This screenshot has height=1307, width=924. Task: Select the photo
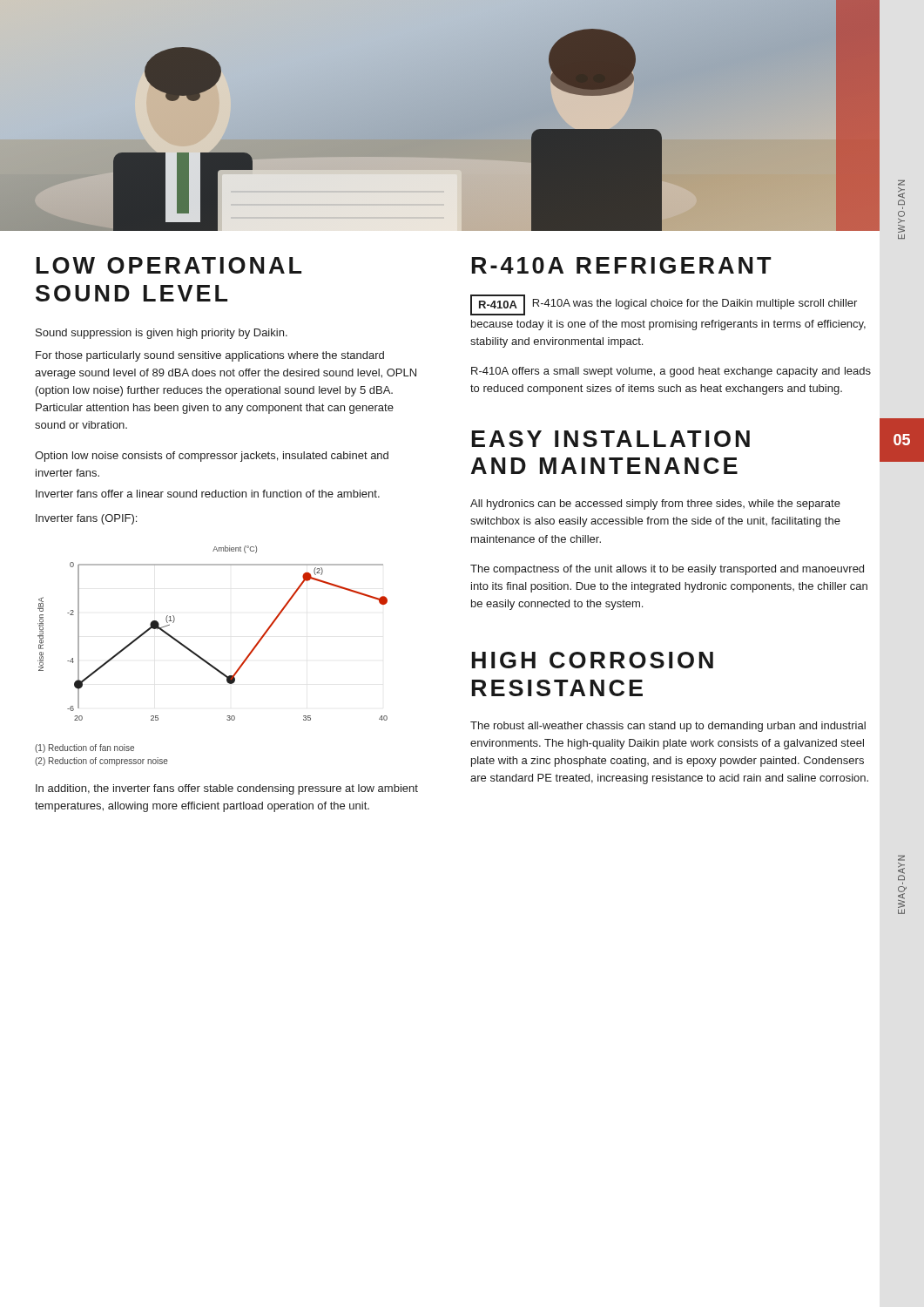click(x=440, y=115)
